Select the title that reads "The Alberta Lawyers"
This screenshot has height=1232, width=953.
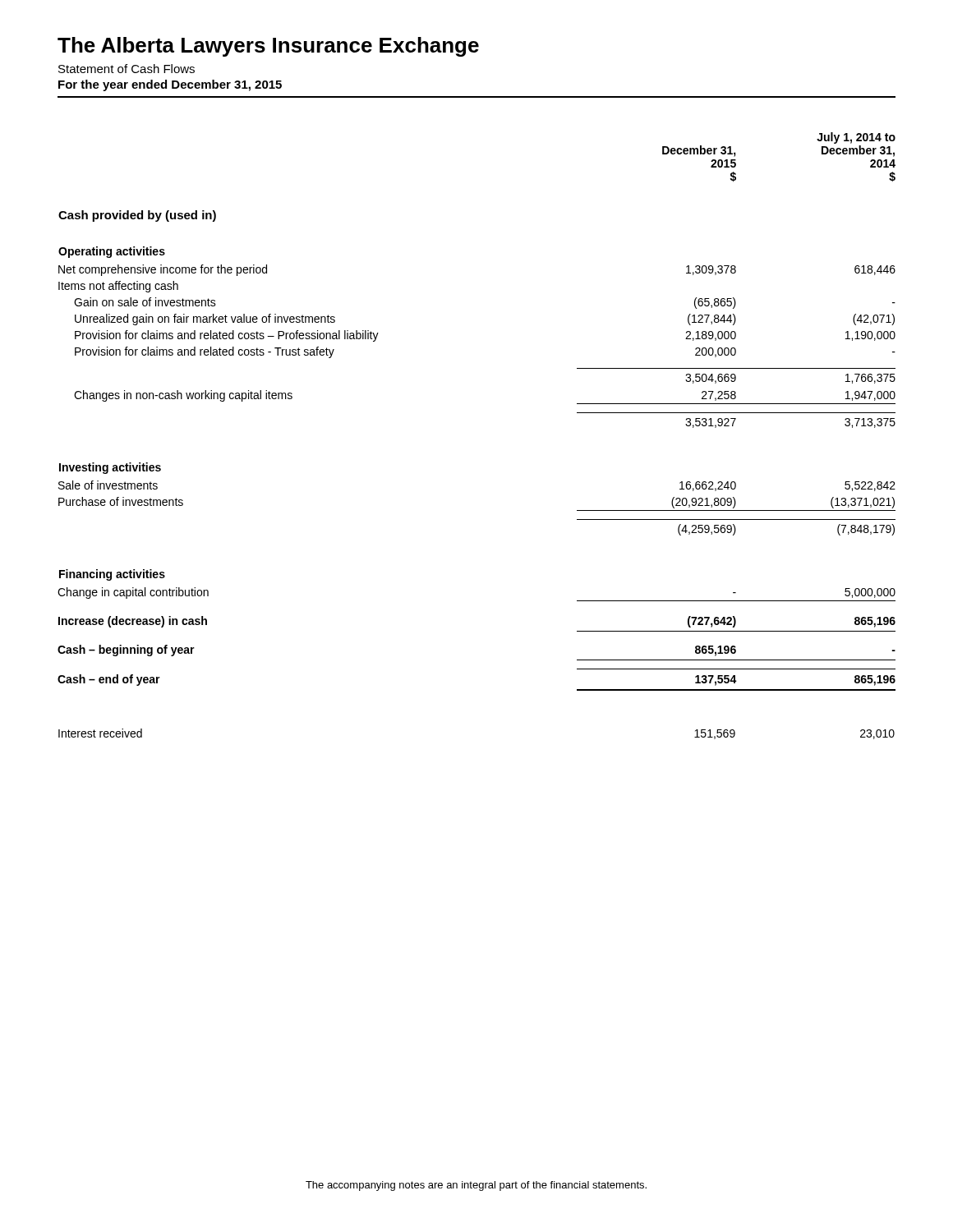[x=268, y=46]
